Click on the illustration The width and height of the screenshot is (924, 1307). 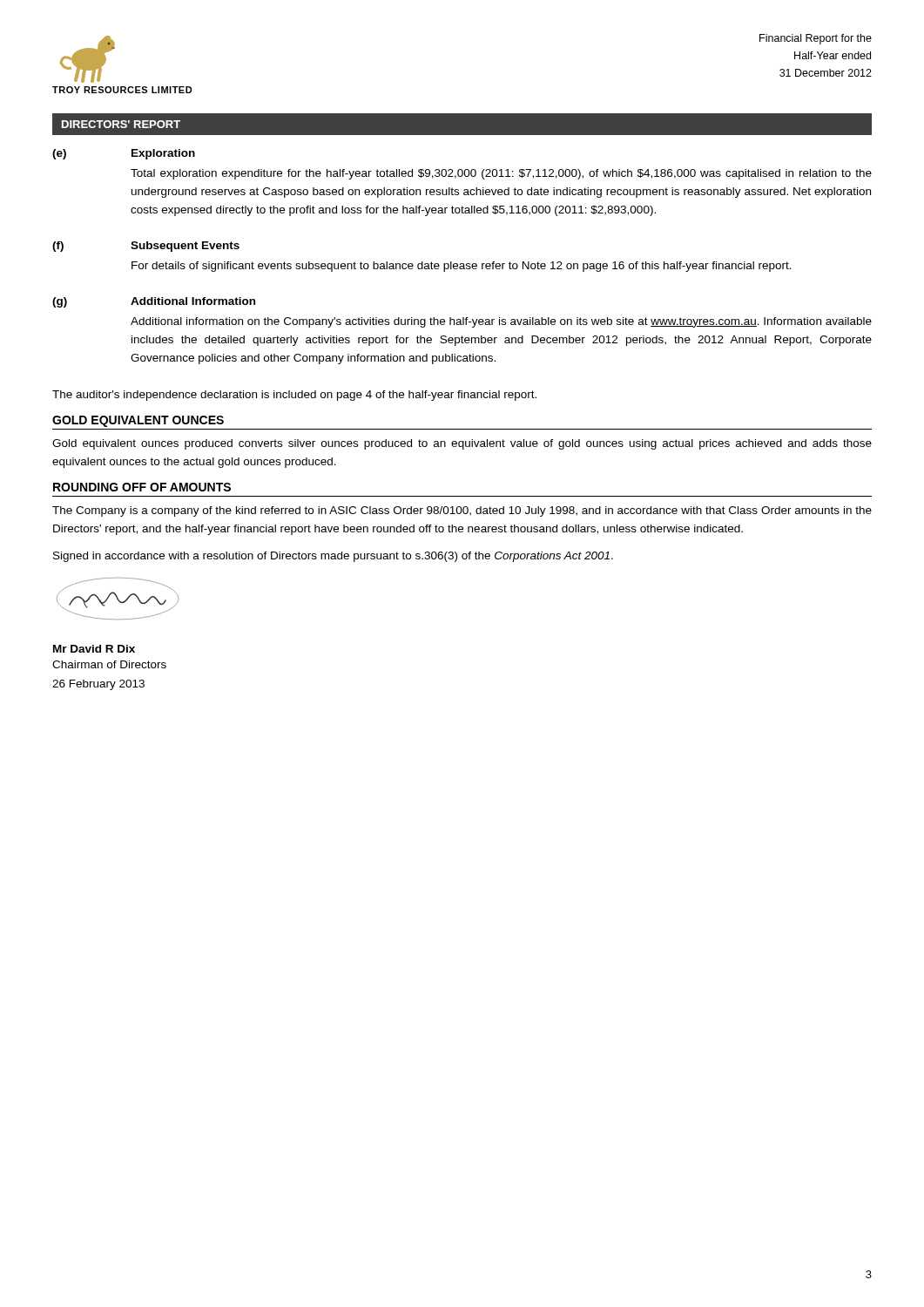tap(462, 599)
